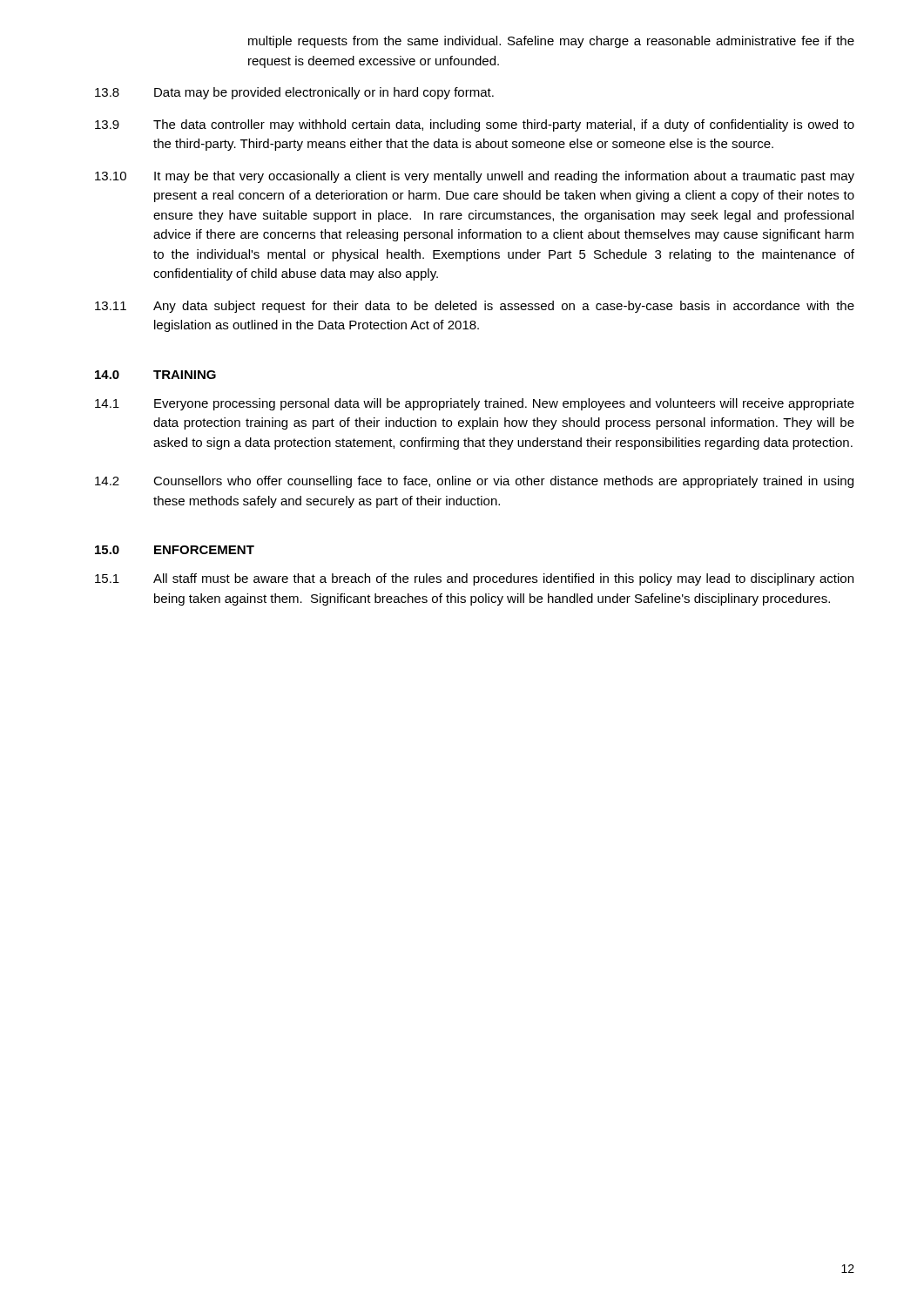Viewport: 924px width, 1307px height.
Task: Where is the passage that starts "14.2 Counsellors who offer"?
Action: (x=474, y=491)
